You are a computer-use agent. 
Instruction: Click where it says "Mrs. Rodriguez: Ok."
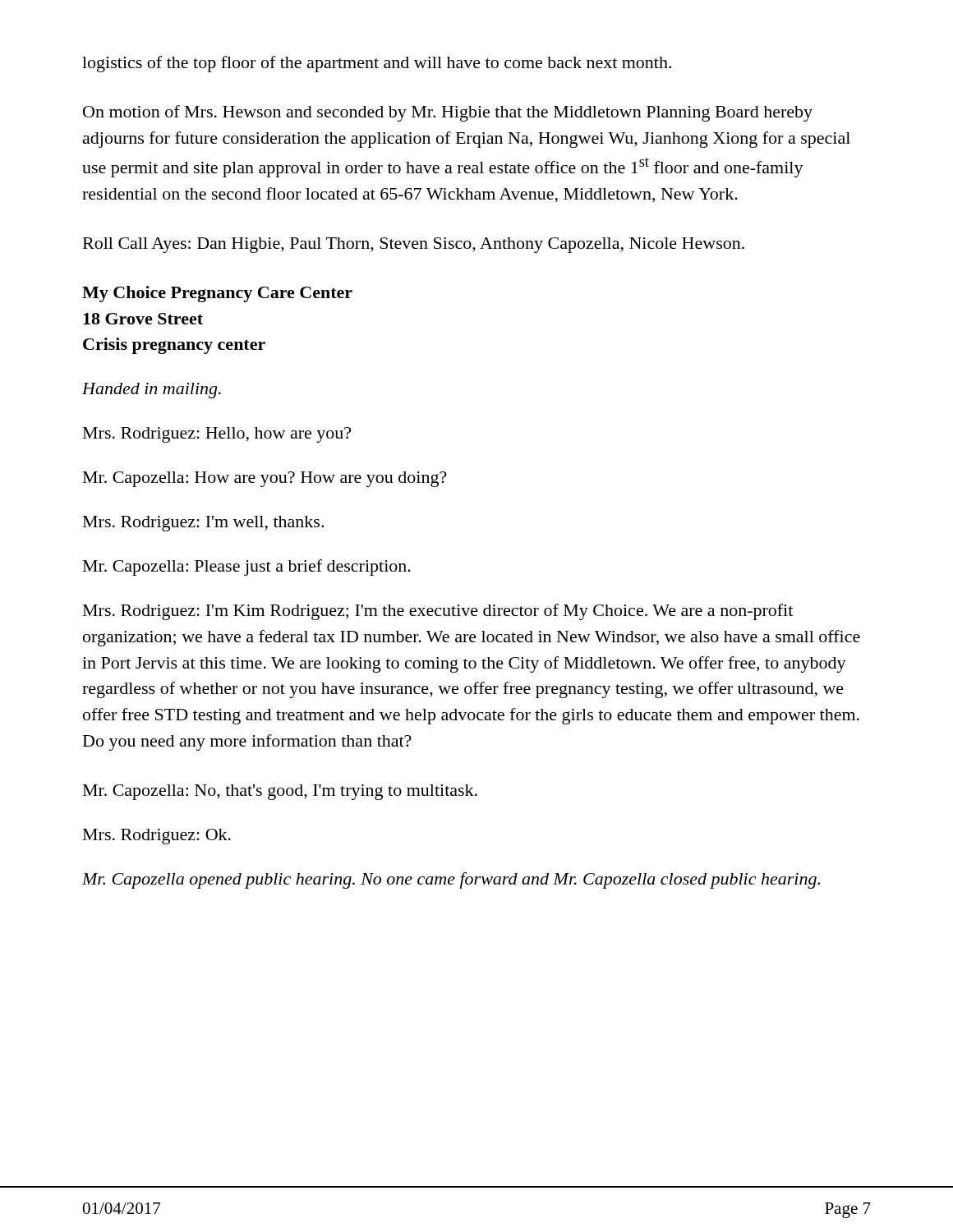point(157,834)
